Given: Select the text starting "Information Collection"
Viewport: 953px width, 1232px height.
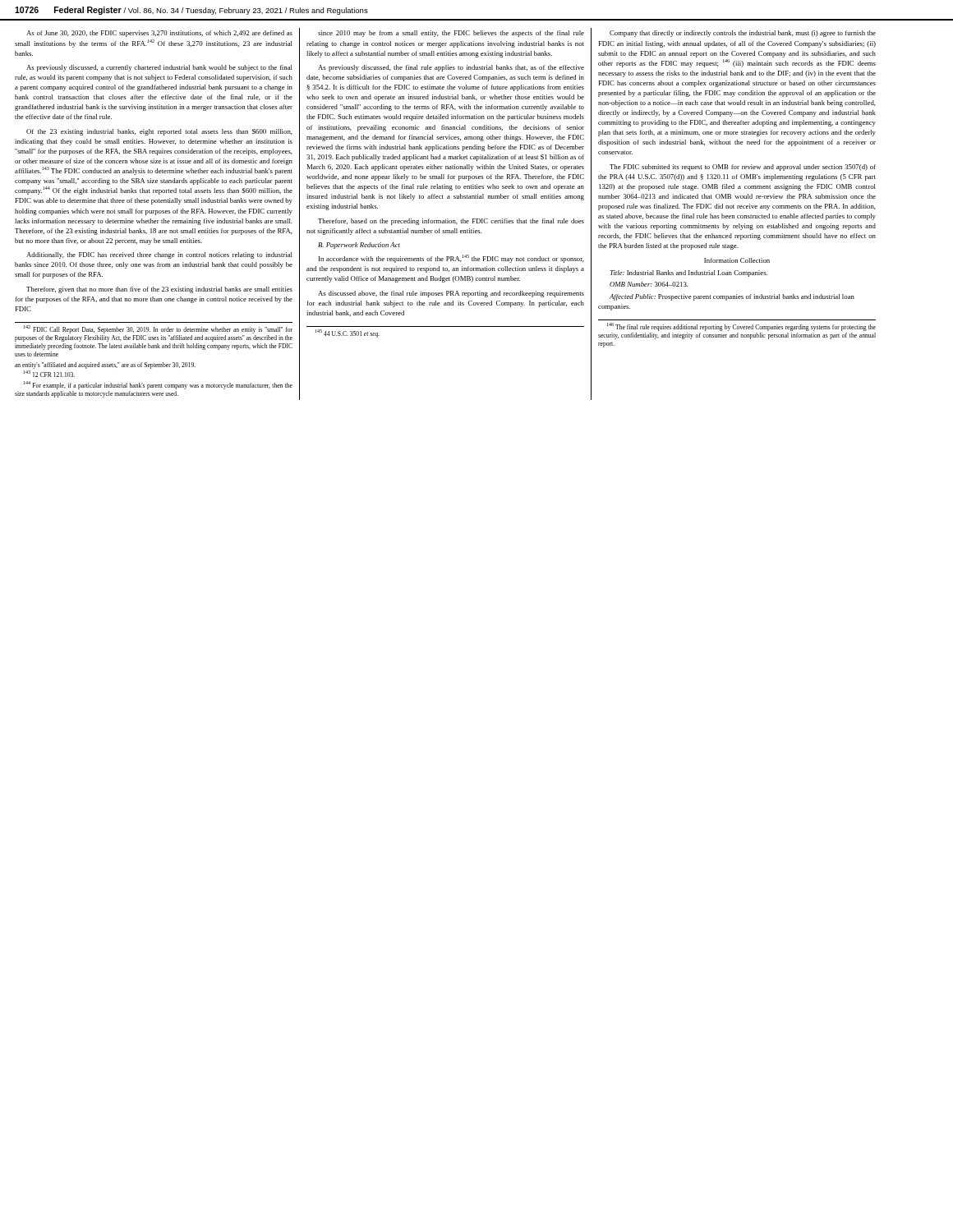Looking at the screenshot, I should click(x=737, y=260).
